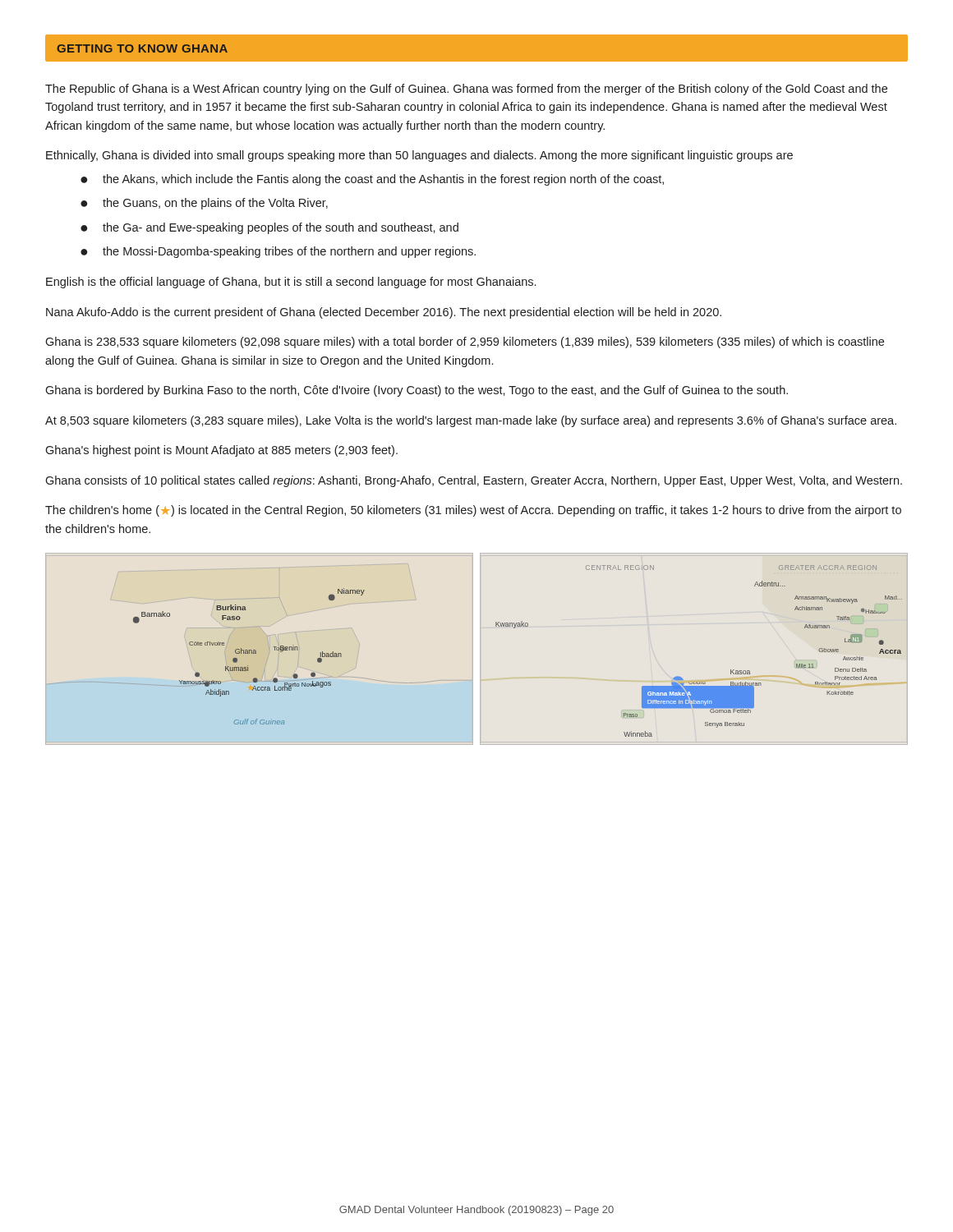The width and height of the screenshot is (953, 1232).
Task: Click on the text block that says "The children's home (★)"
Action: [473, 519]
